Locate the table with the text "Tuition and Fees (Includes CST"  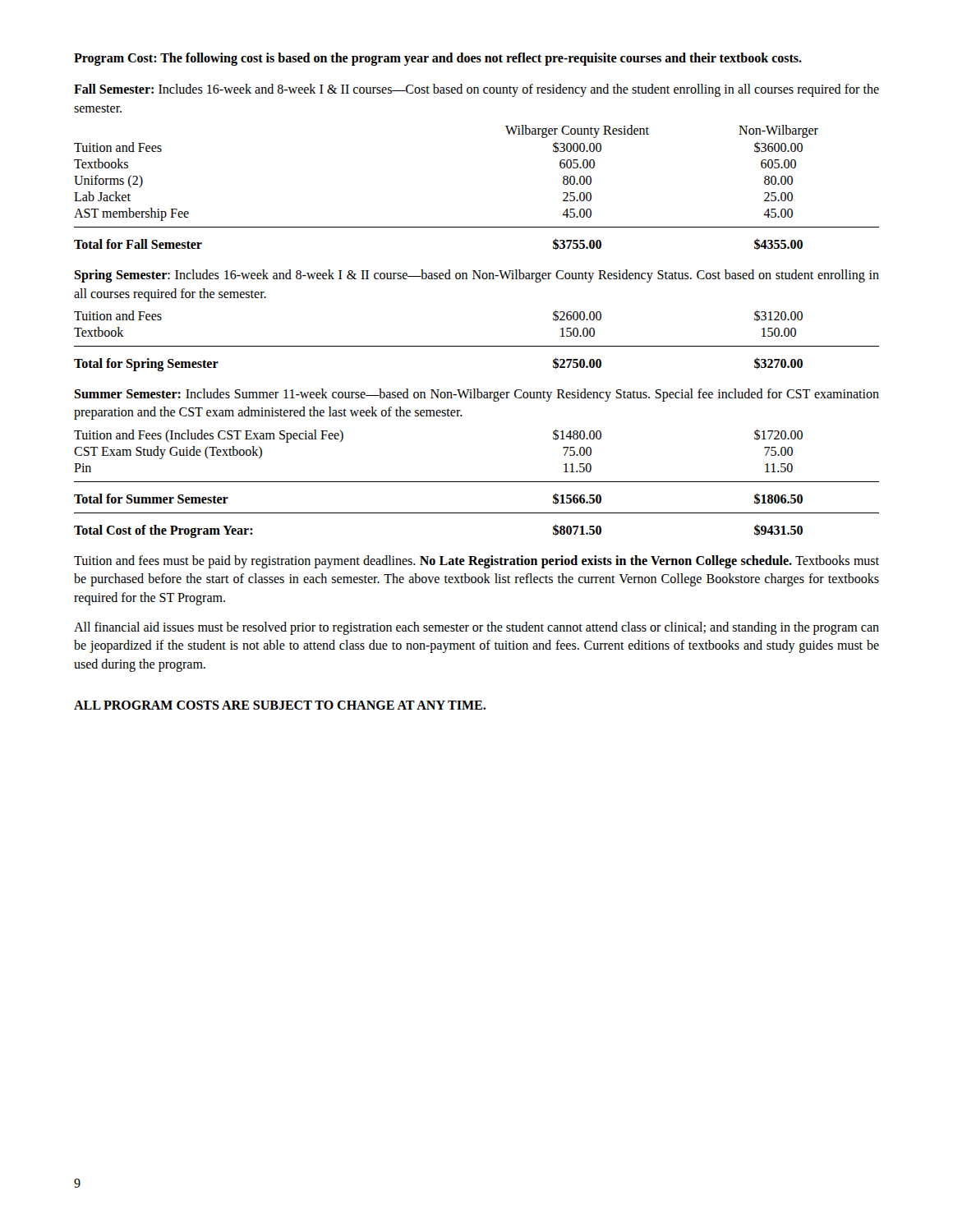coord(476,483)
